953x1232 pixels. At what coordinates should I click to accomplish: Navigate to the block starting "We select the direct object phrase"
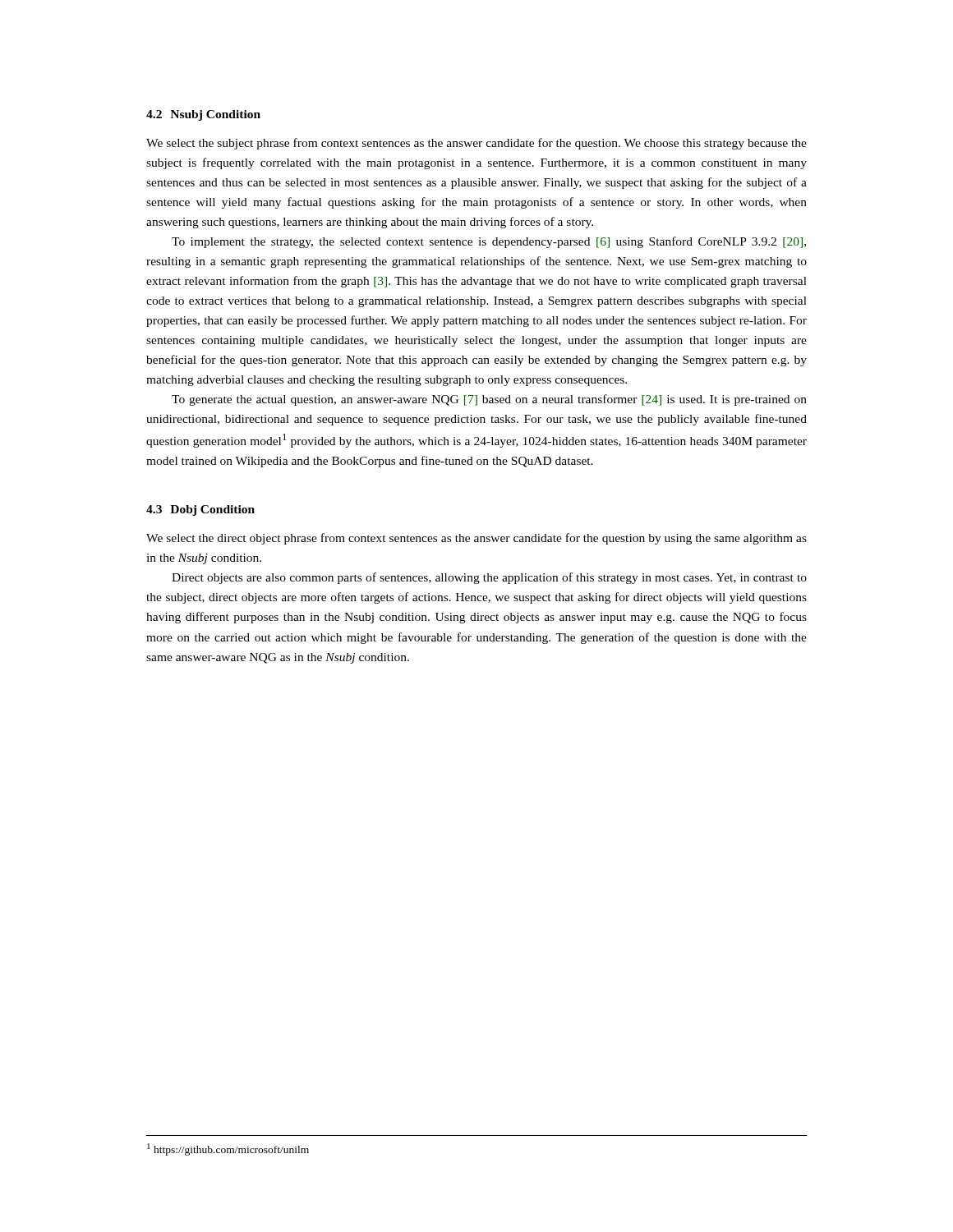coord(476,548)
